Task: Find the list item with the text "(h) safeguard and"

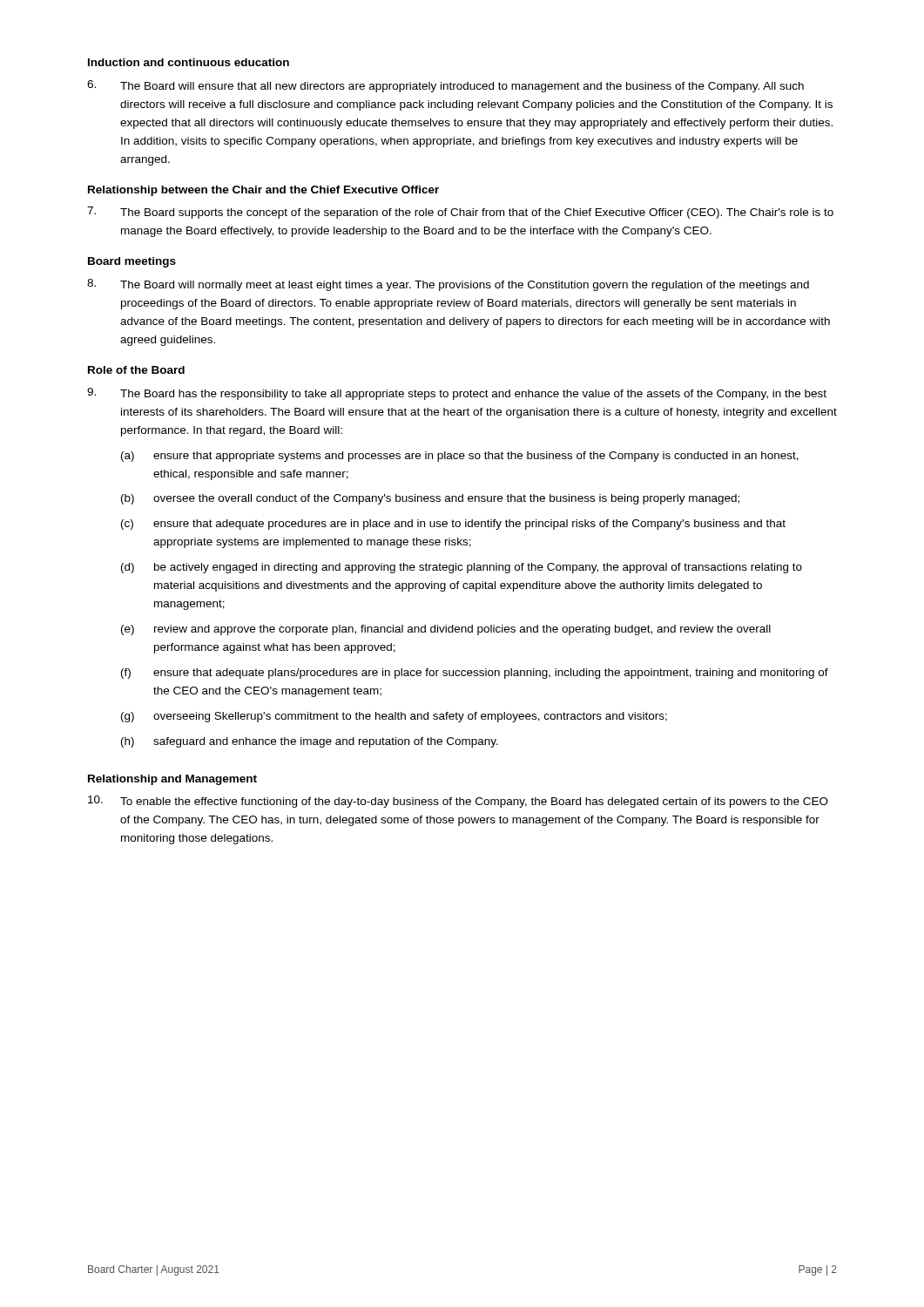Action: pos(479,742)
